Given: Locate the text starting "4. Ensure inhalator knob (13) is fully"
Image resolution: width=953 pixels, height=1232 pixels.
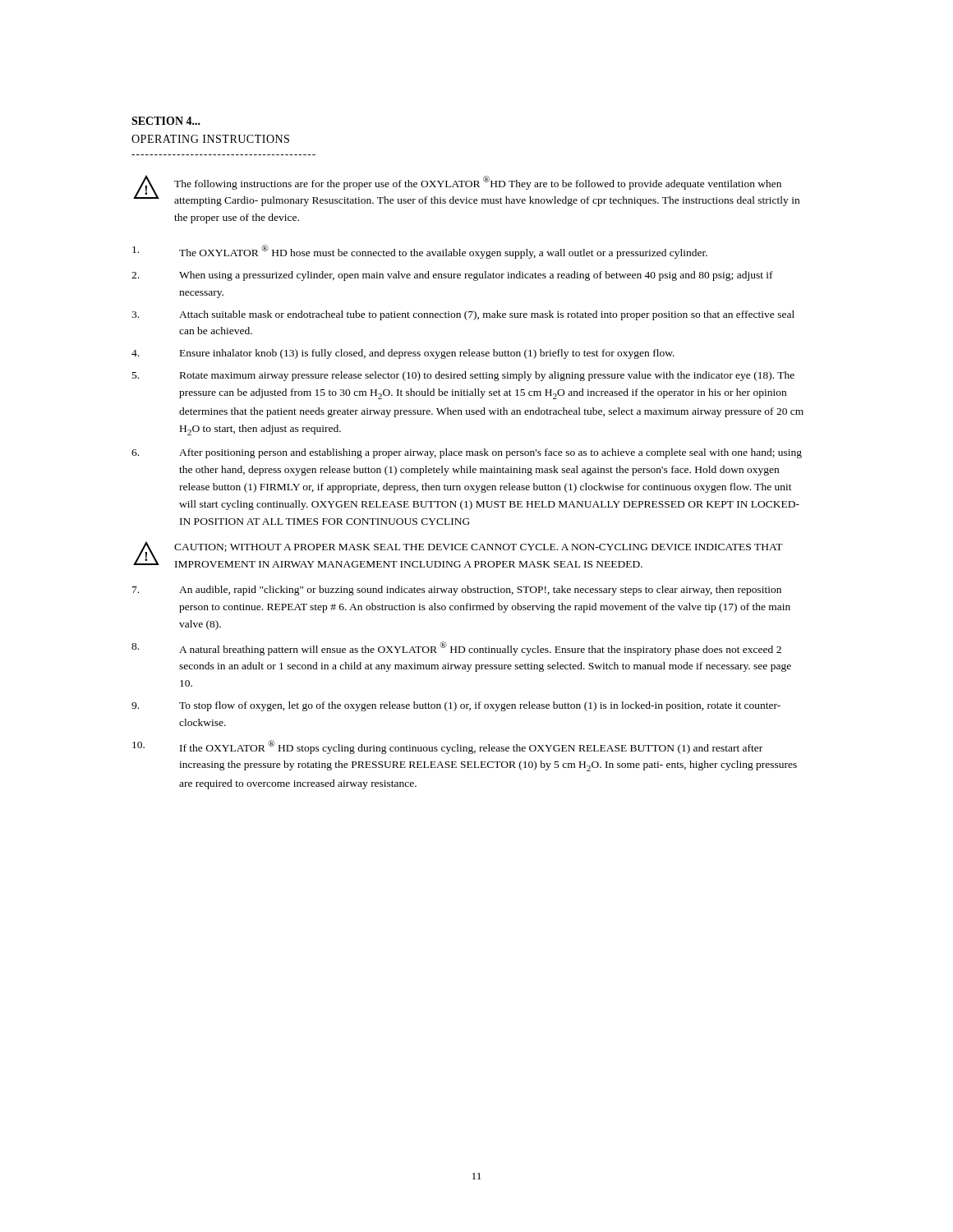Looking at the screenshot, I should [468, 354].
